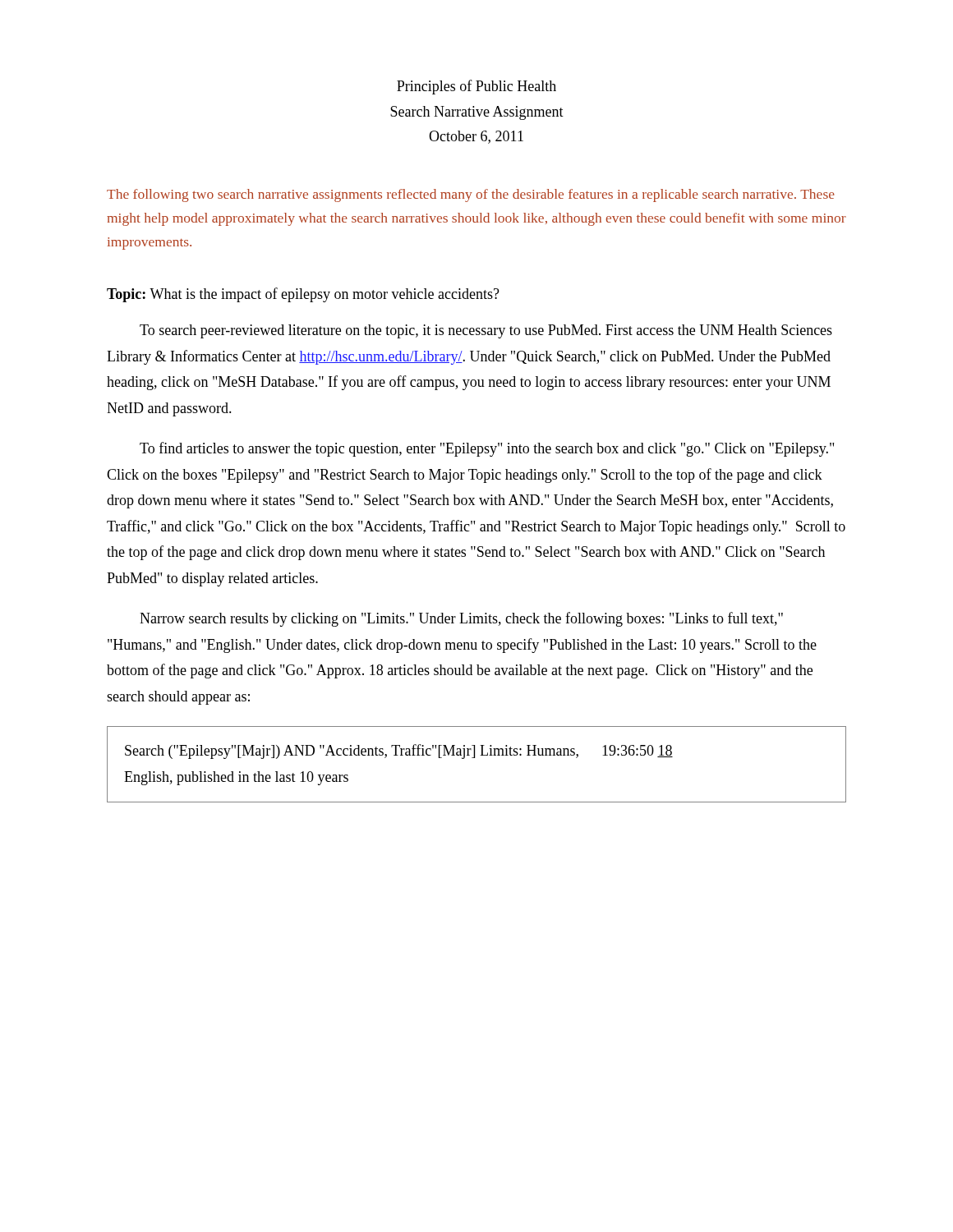Locate the block of text that opens with "Search ("Epilepsy"[Majr]) AND "Accidents, Traffic"[Majr] Limits:"
The width and height of the screenshot is (953, 1232).
pyautogui.click(x=398, y=764)
